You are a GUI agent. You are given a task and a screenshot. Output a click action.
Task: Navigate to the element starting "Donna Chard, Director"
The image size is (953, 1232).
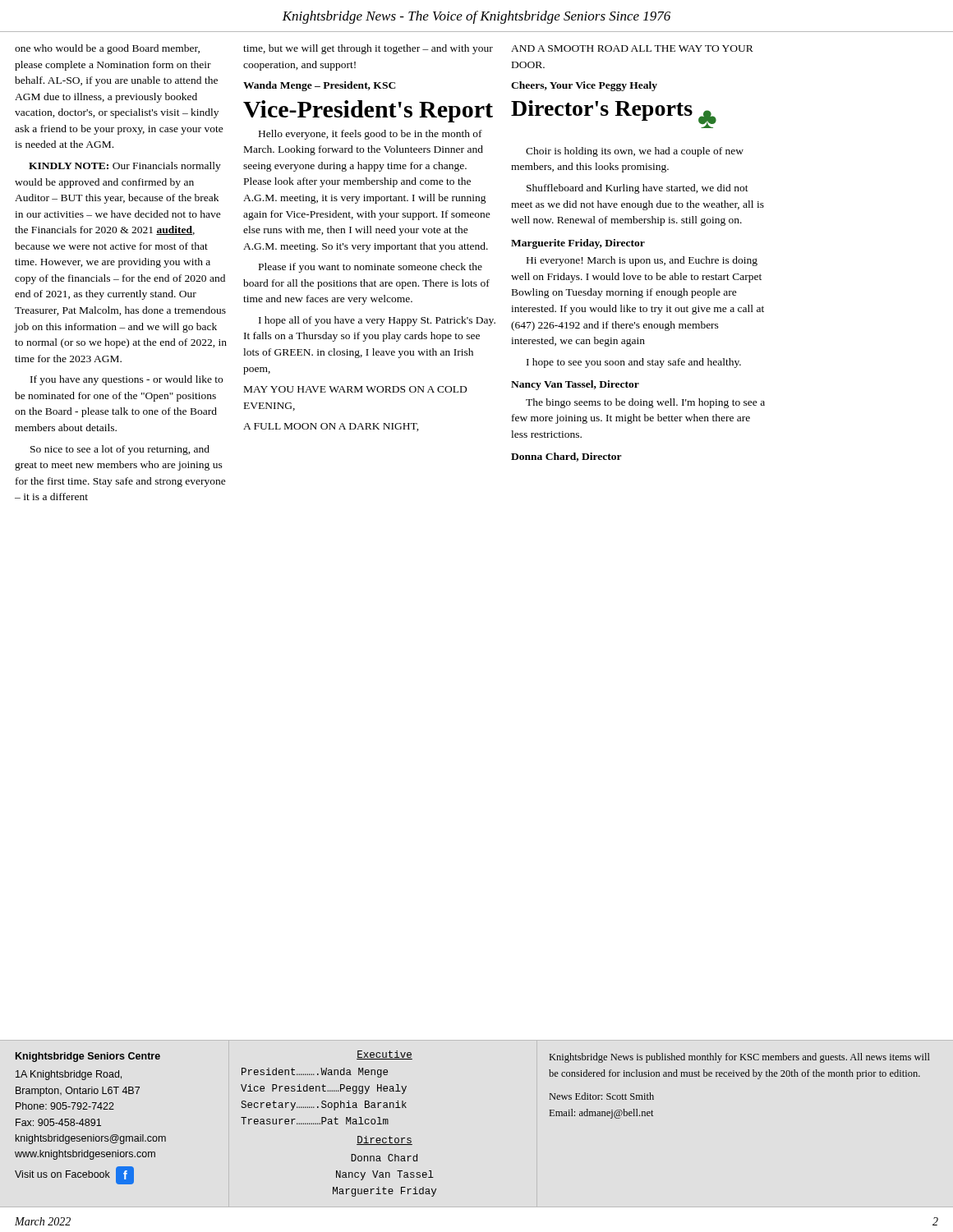tap(566, 457)
